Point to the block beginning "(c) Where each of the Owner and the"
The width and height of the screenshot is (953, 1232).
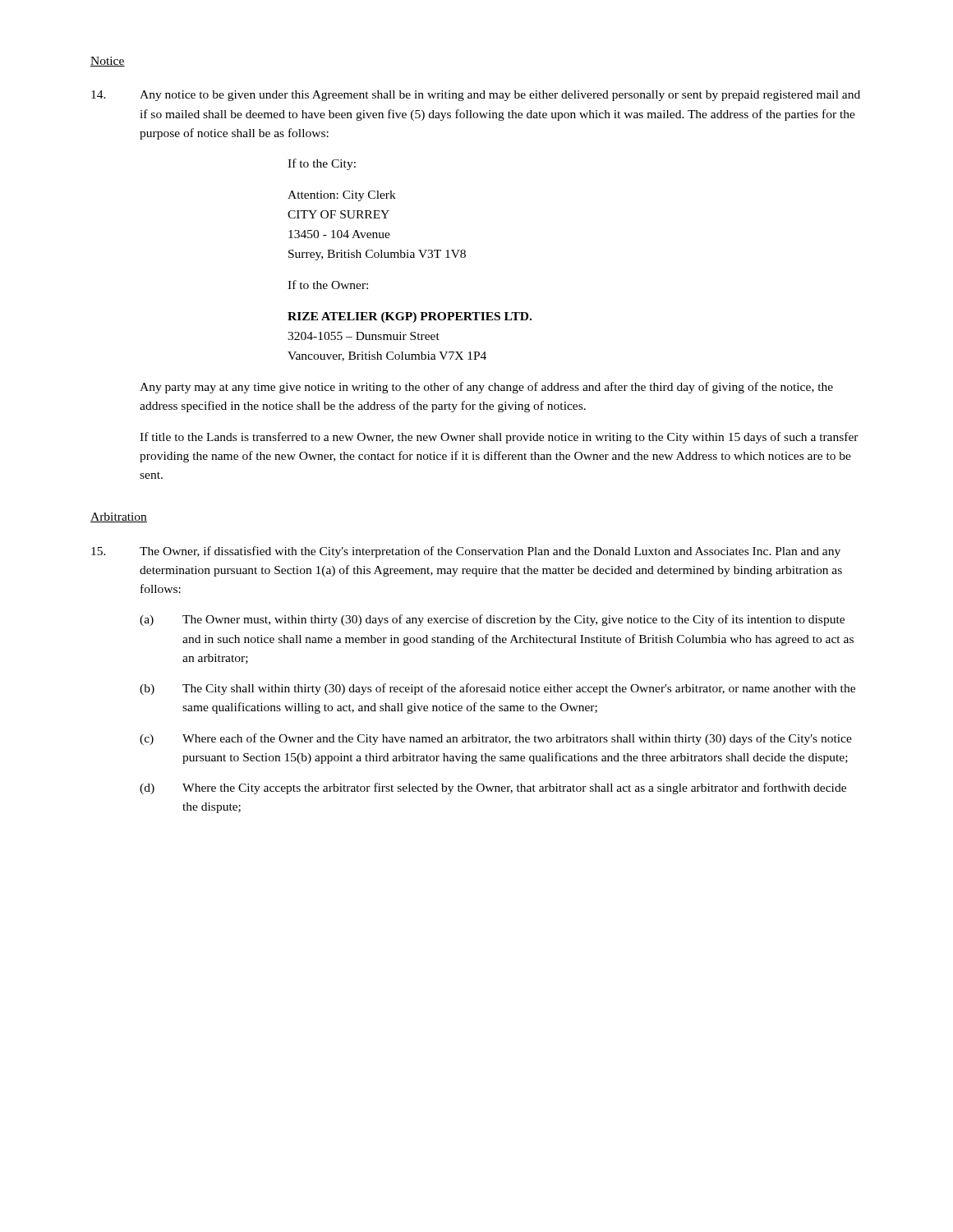[501, 747]
